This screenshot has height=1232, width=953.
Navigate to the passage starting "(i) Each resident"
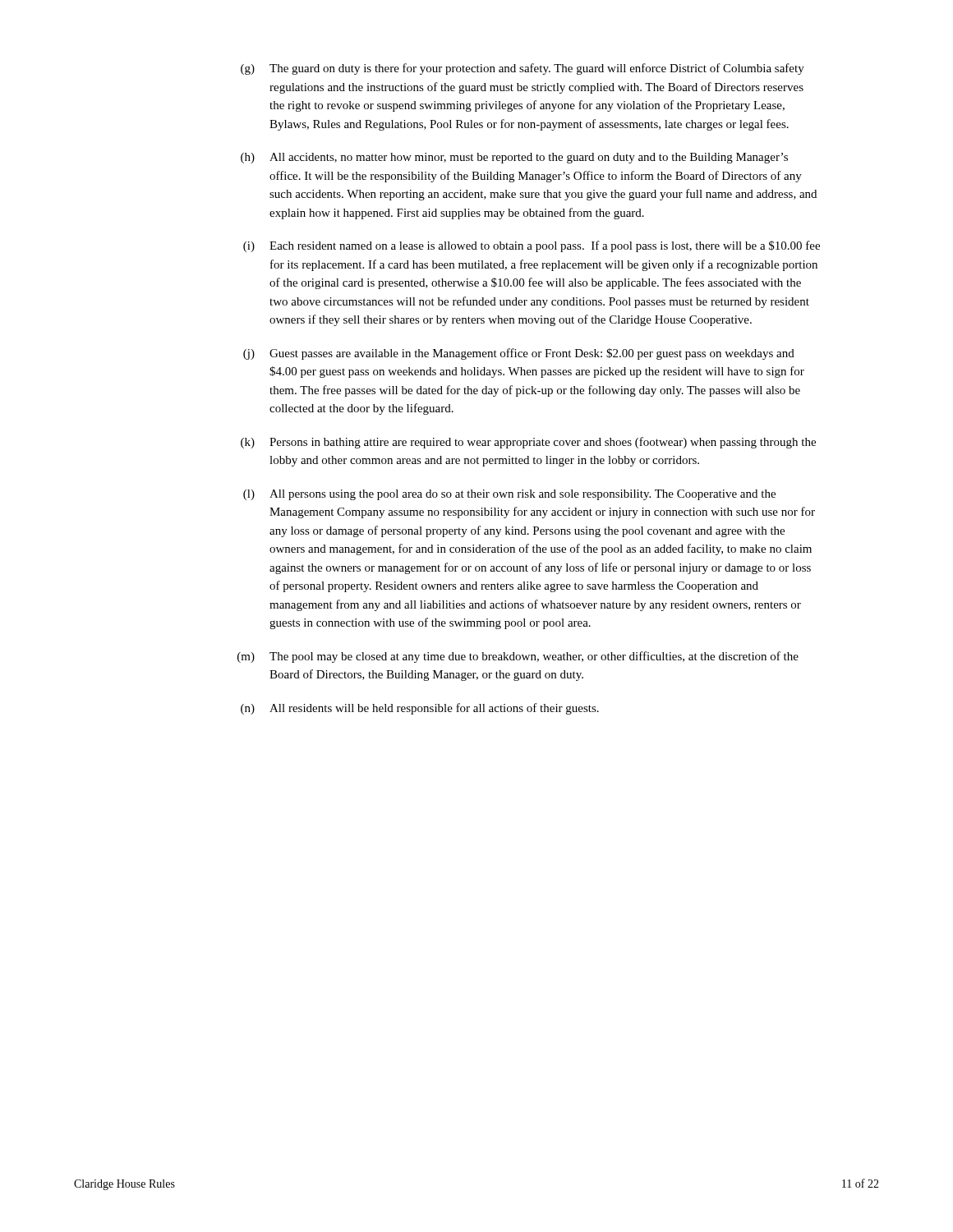click(501, 283)
